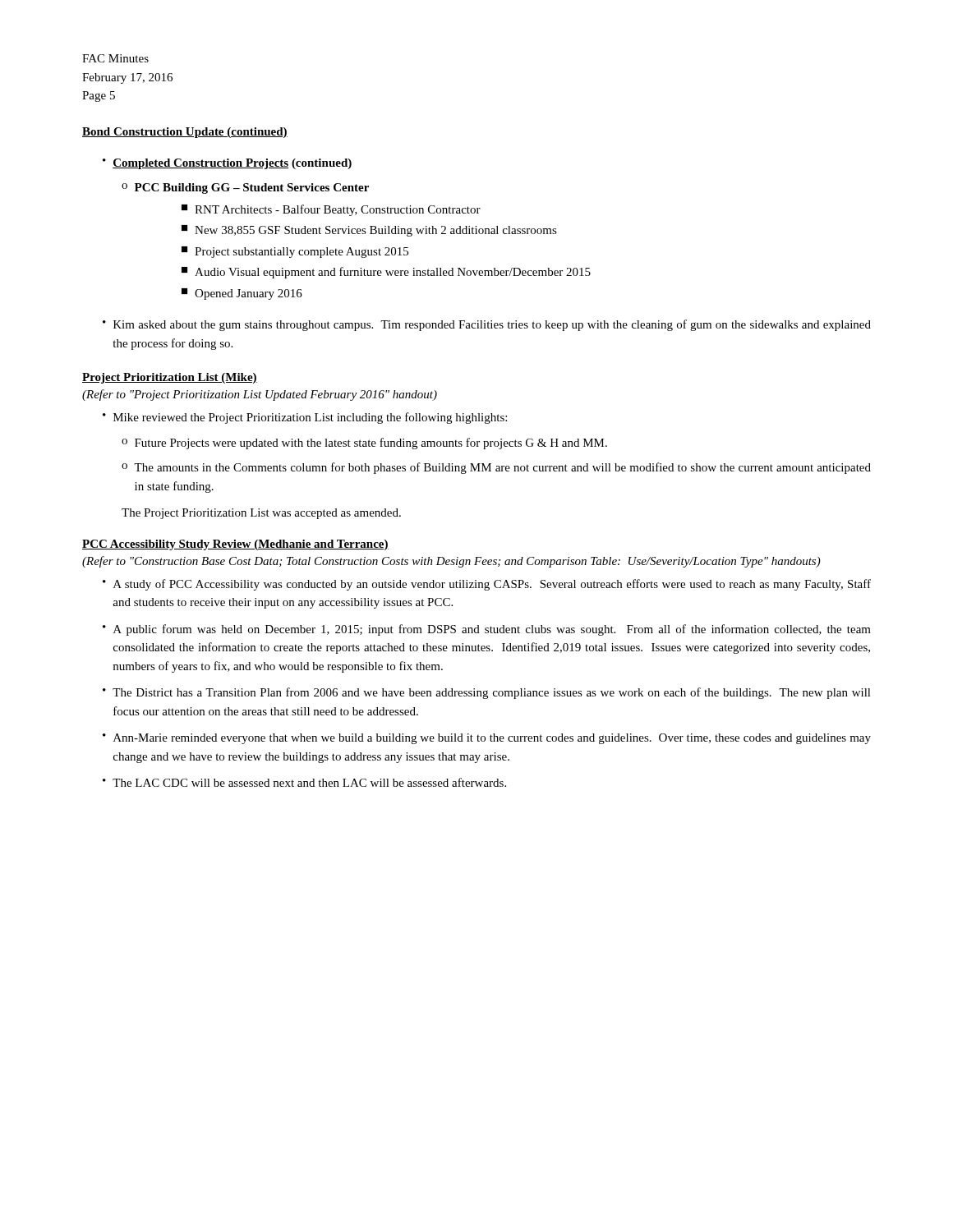The width and height of the screenshot is (953, 1232).
Task: Locate the list item containing "• Ann-Marie reminded everyone that"
Action: 486,747
